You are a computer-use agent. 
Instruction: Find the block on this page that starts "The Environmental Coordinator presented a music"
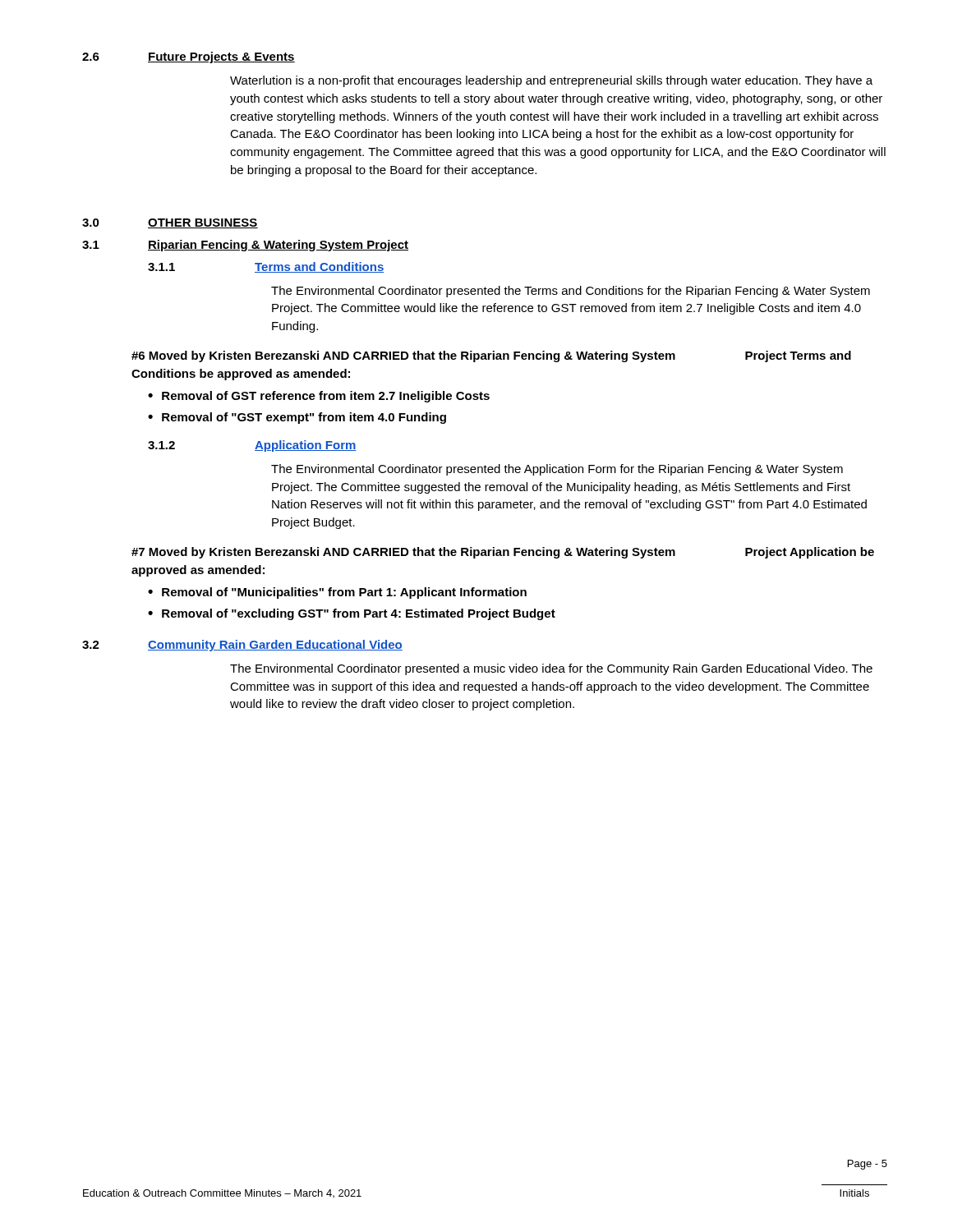point(551,686)
